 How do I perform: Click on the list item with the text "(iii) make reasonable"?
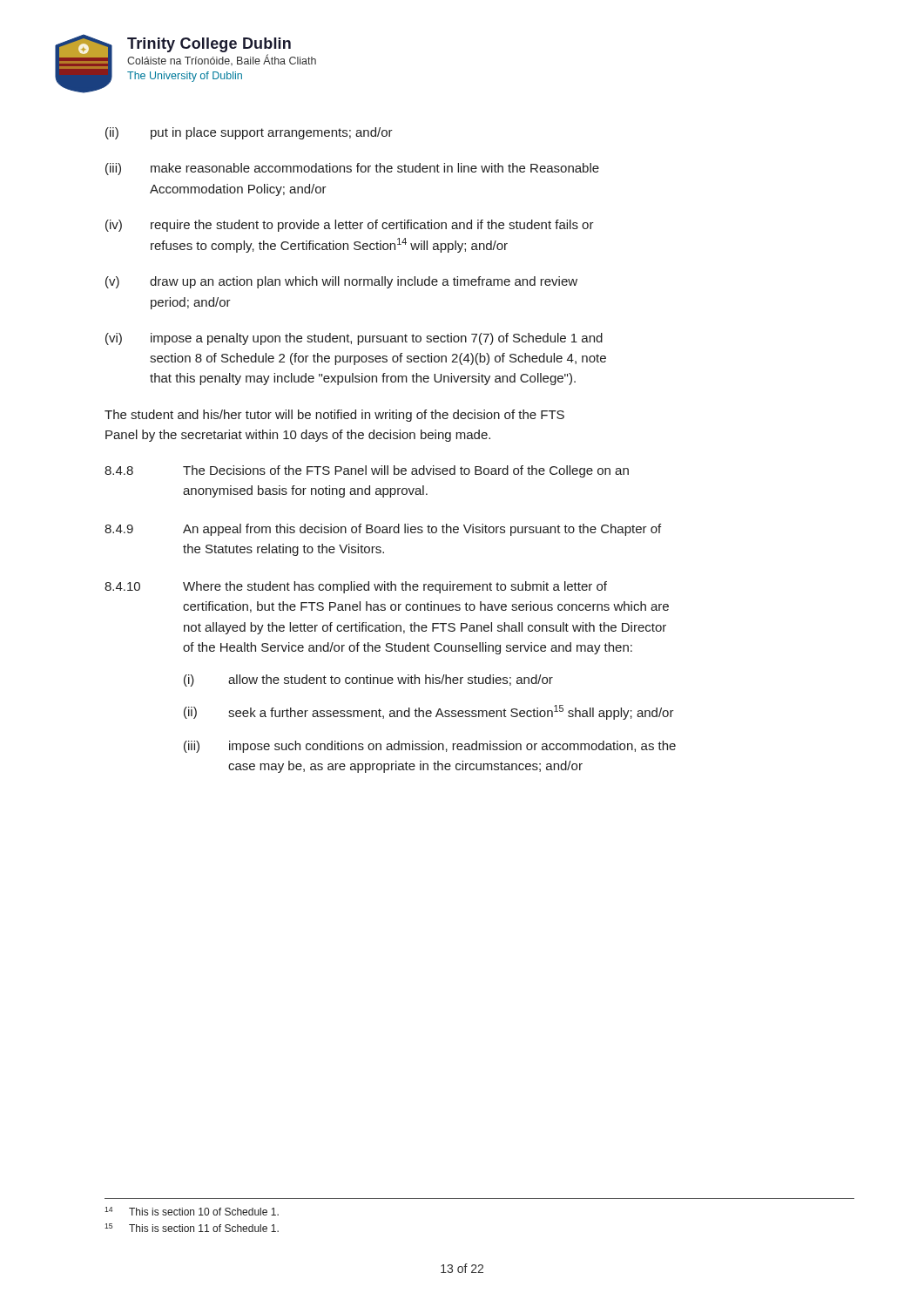352,178
